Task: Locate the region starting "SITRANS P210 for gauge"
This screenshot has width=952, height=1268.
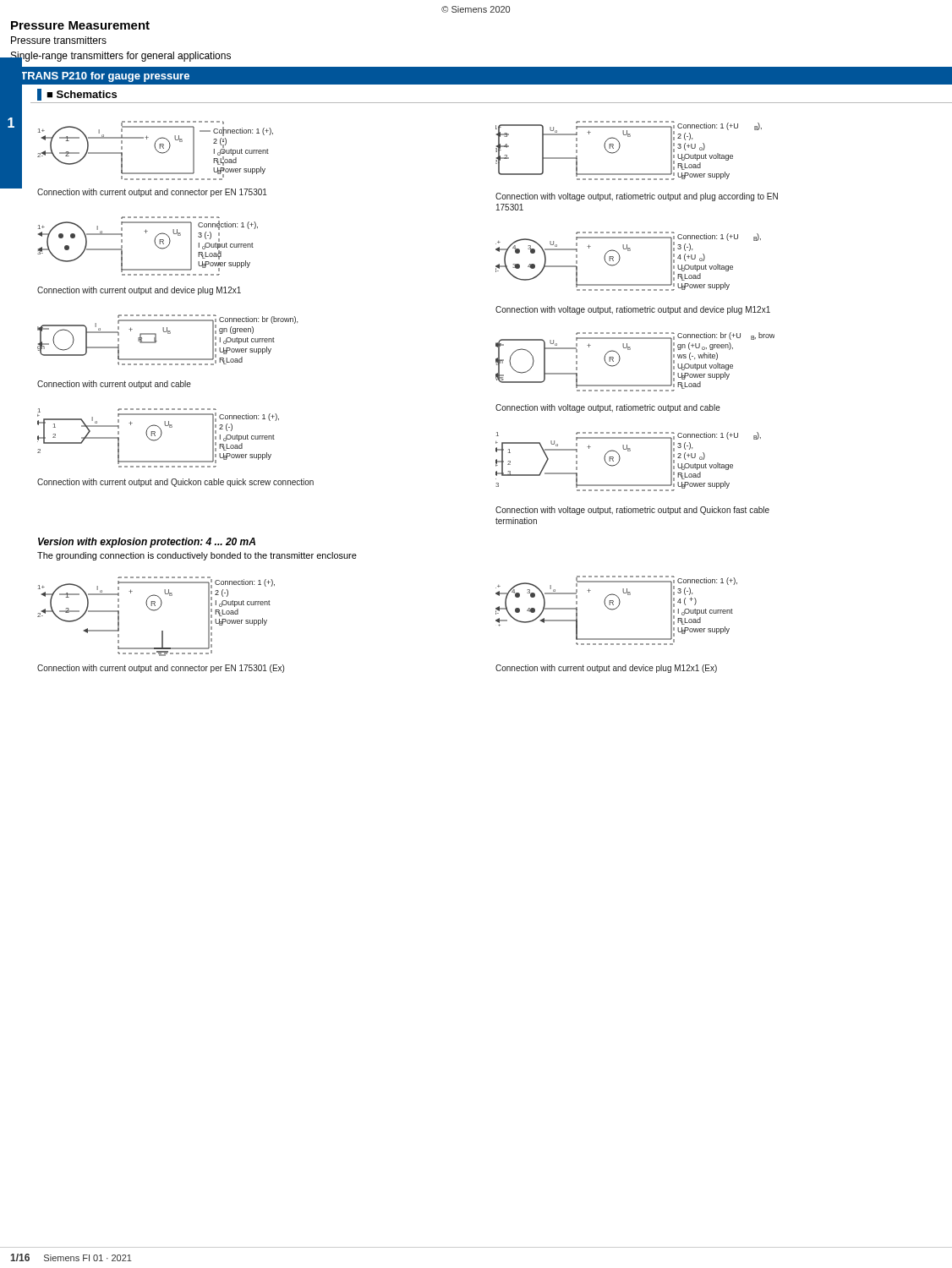Action: [100, 76]
